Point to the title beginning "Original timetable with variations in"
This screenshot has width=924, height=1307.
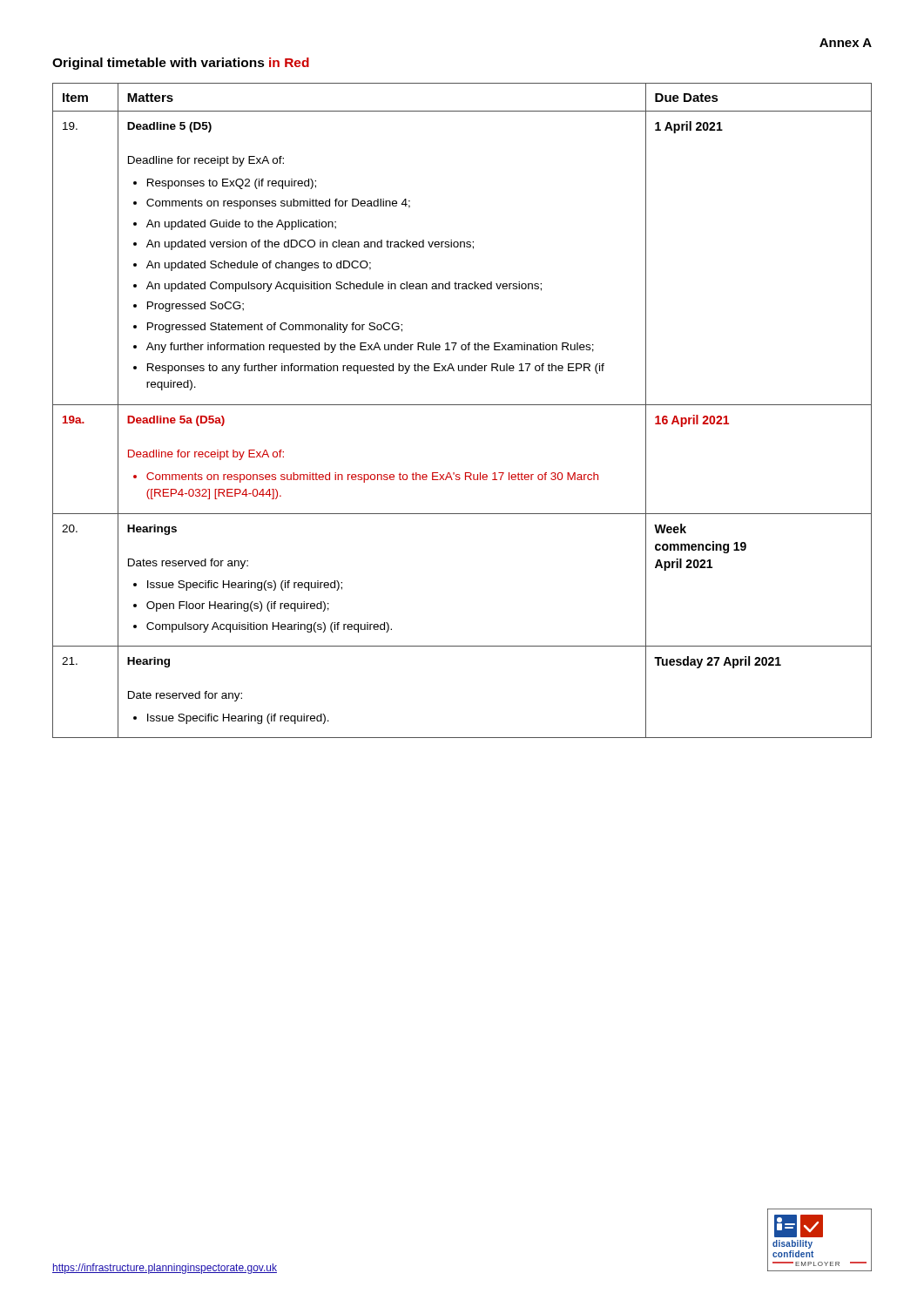pyautogui.click(x=181, y=62)
